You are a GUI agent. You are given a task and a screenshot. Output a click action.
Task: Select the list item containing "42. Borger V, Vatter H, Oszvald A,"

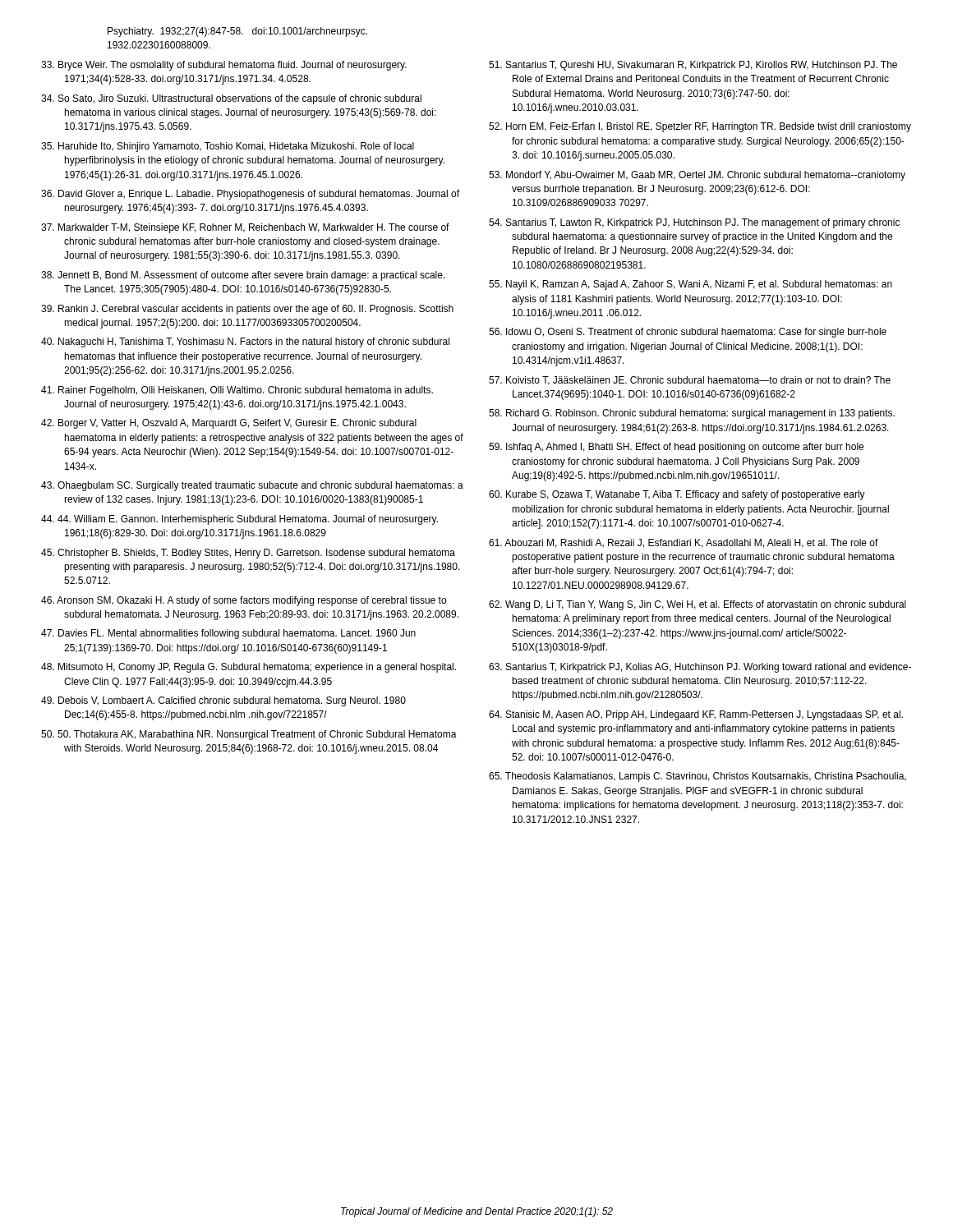click(252, 445)
